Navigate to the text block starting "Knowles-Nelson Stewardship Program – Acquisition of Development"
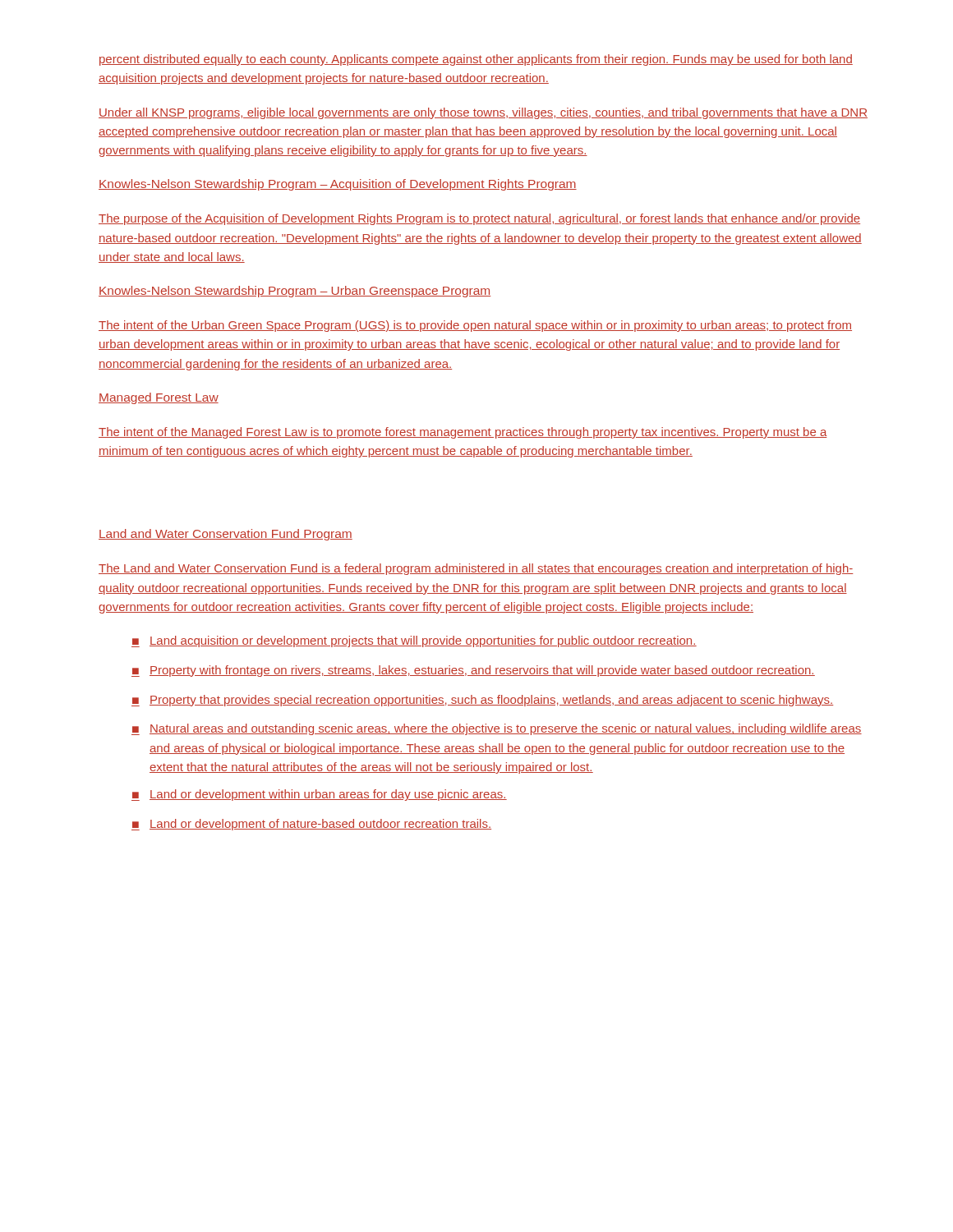Viewport: 953px width, 1232px height. coord(337,184)
